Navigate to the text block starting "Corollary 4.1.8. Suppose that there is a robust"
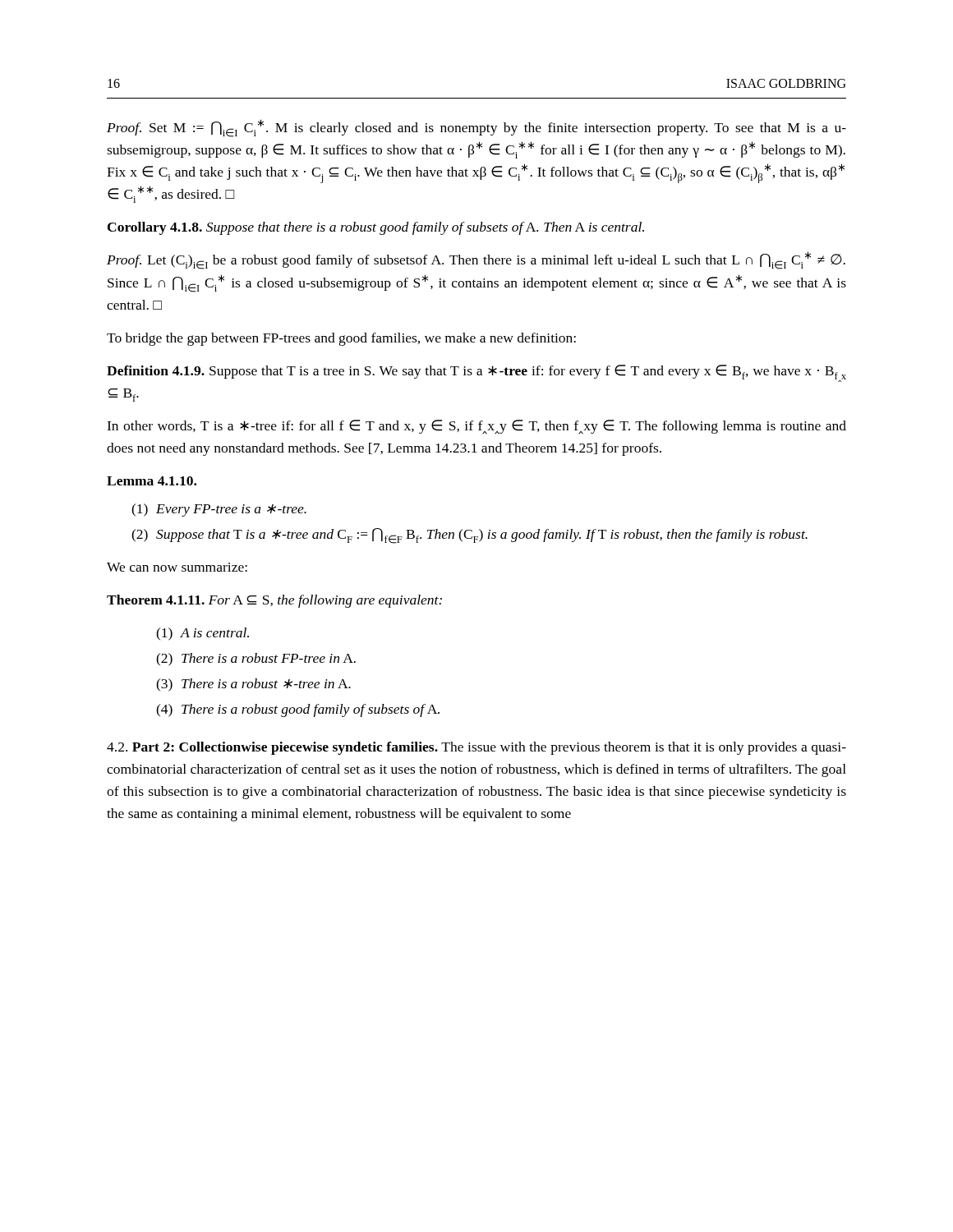The image size is (953, 1232). [x=476, y=227]
